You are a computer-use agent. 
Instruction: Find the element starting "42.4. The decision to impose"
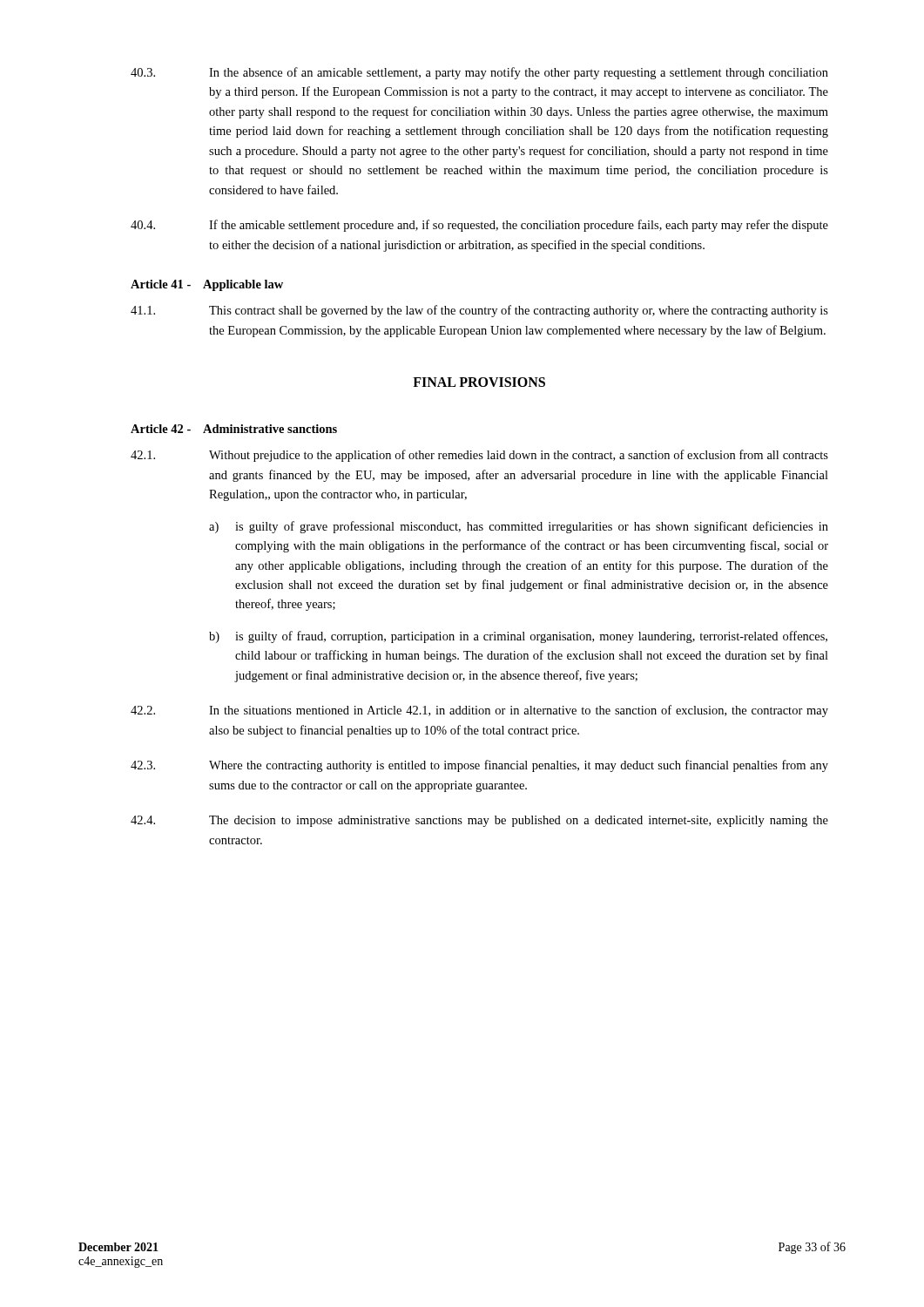click(x=479, y=830)
